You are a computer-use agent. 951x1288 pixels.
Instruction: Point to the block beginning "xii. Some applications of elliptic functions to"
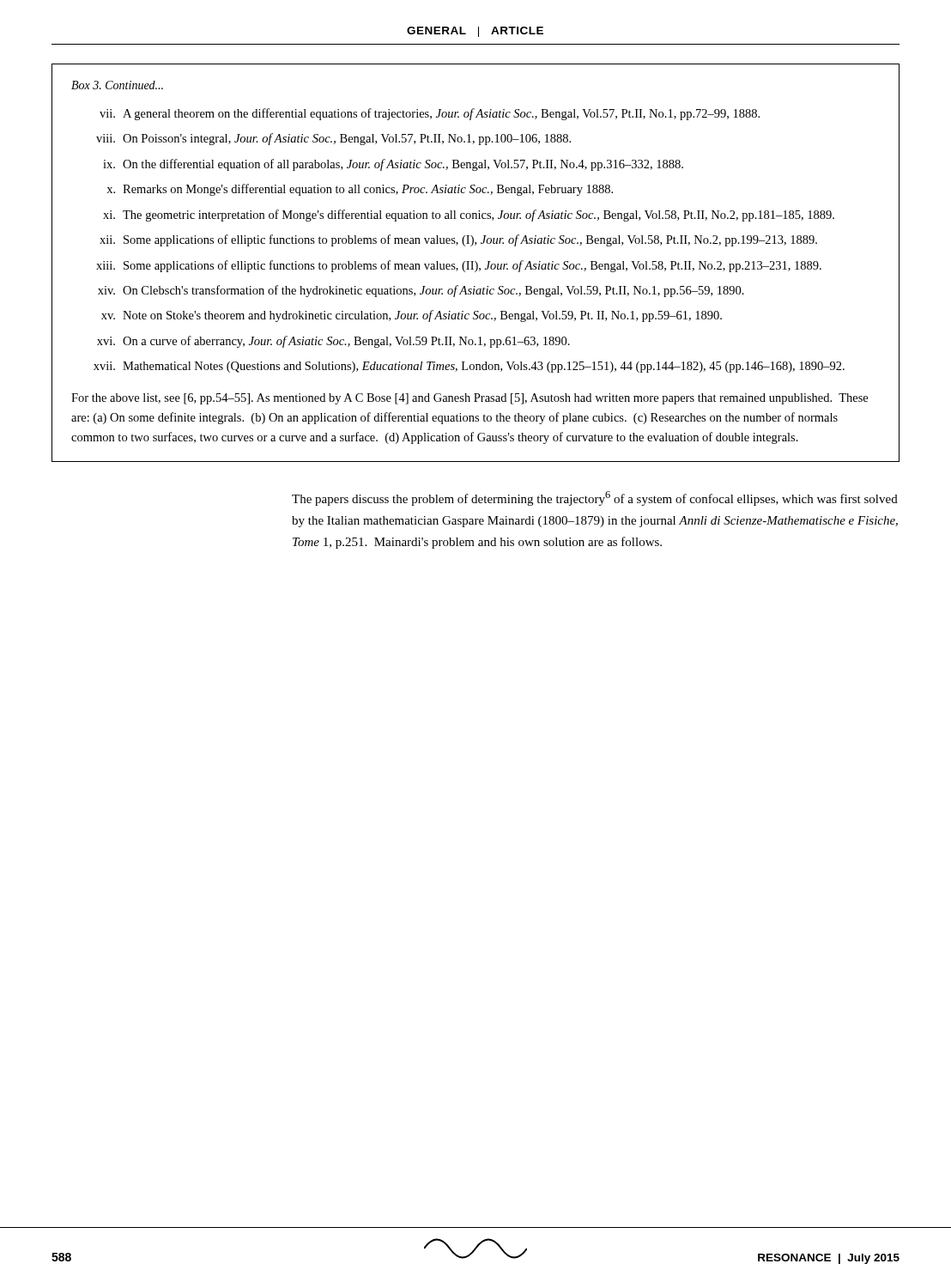476,240
